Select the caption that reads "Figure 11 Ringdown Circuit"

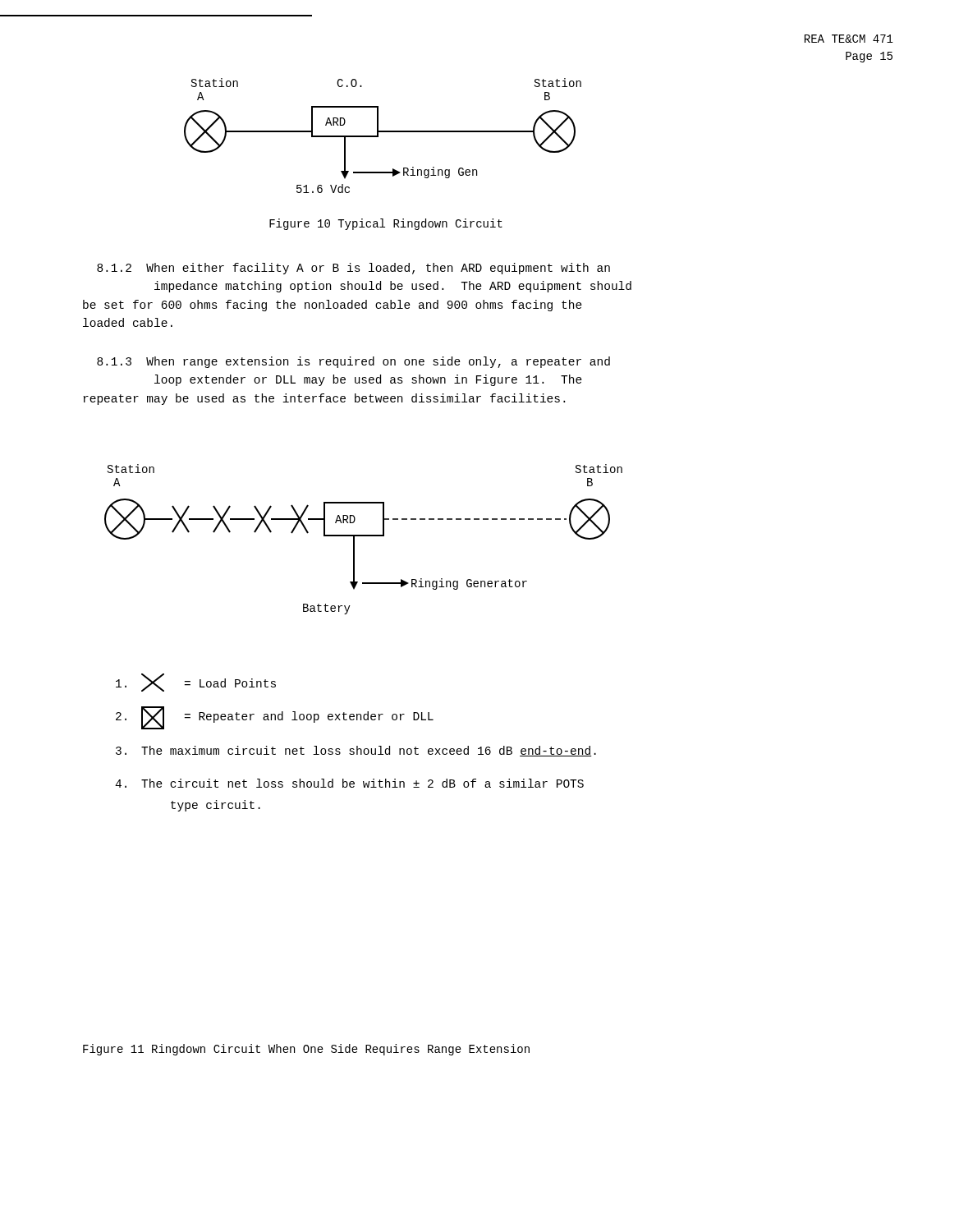pyautogui.click(x=306, y=1050)
